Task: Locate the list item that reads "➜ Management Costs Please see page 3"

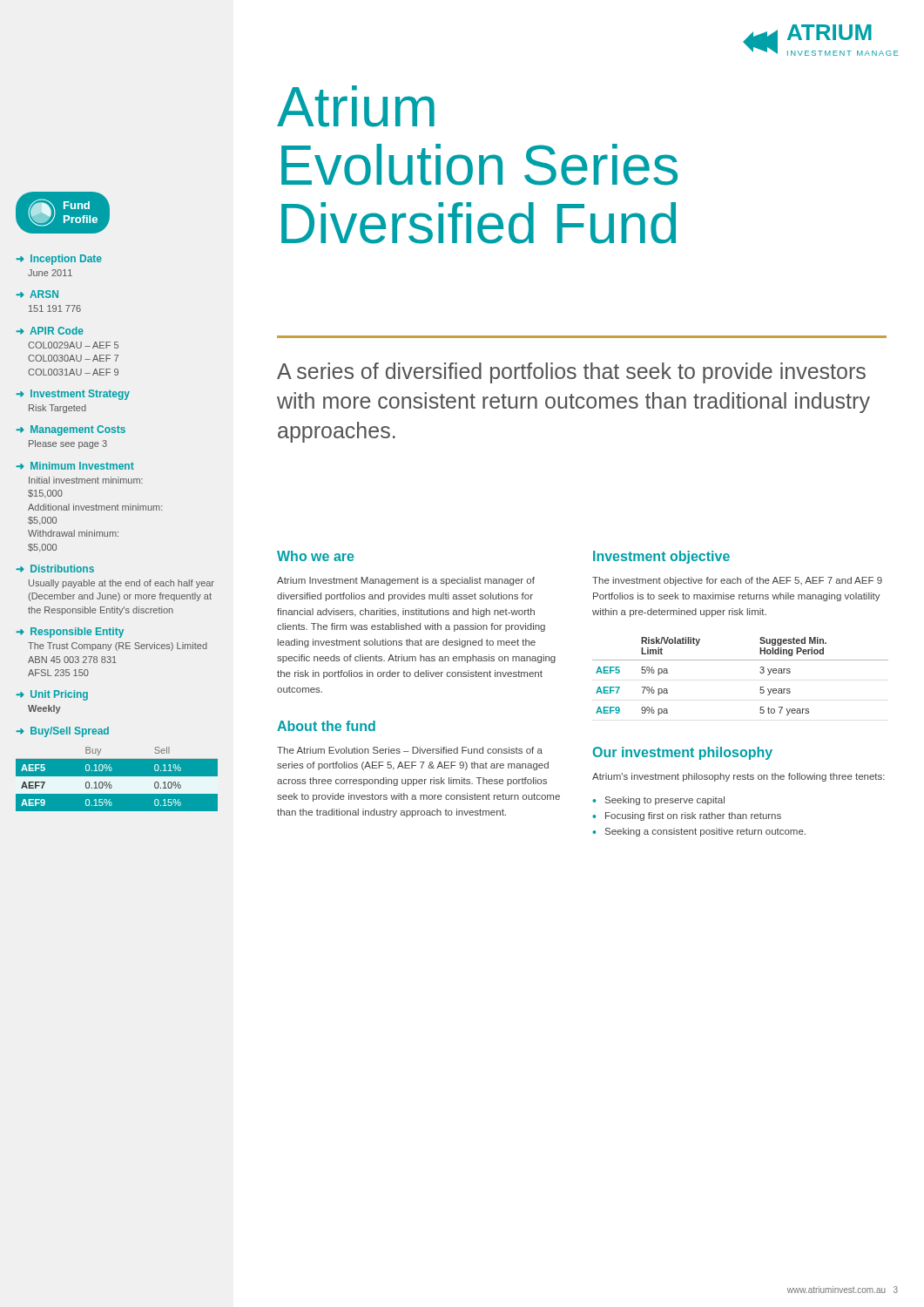Action: [117, 437]
